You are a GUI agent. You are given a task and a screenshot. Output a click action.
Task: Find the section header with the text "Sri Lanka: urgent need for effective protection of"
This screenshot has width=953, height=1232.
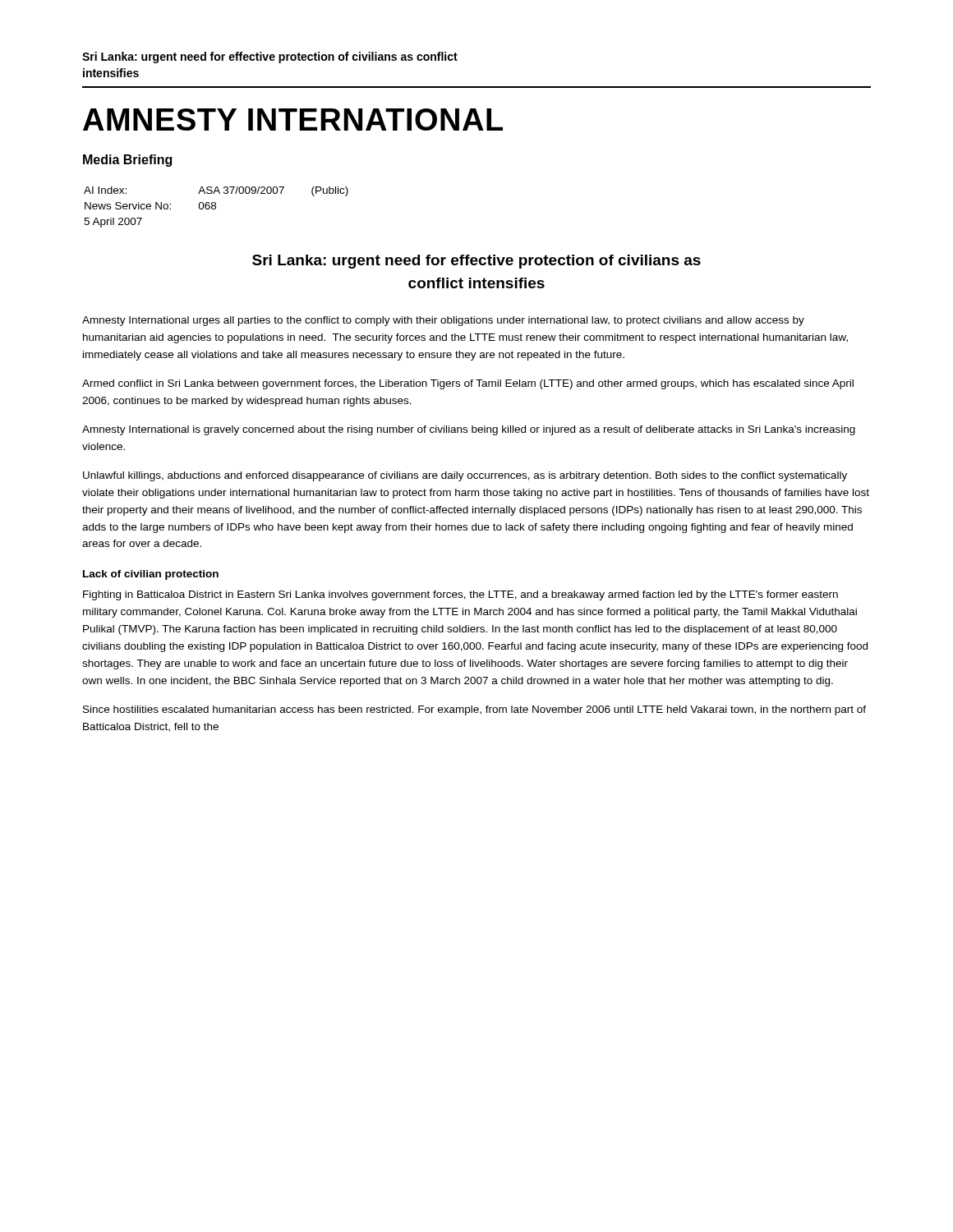tap(476, 271)
